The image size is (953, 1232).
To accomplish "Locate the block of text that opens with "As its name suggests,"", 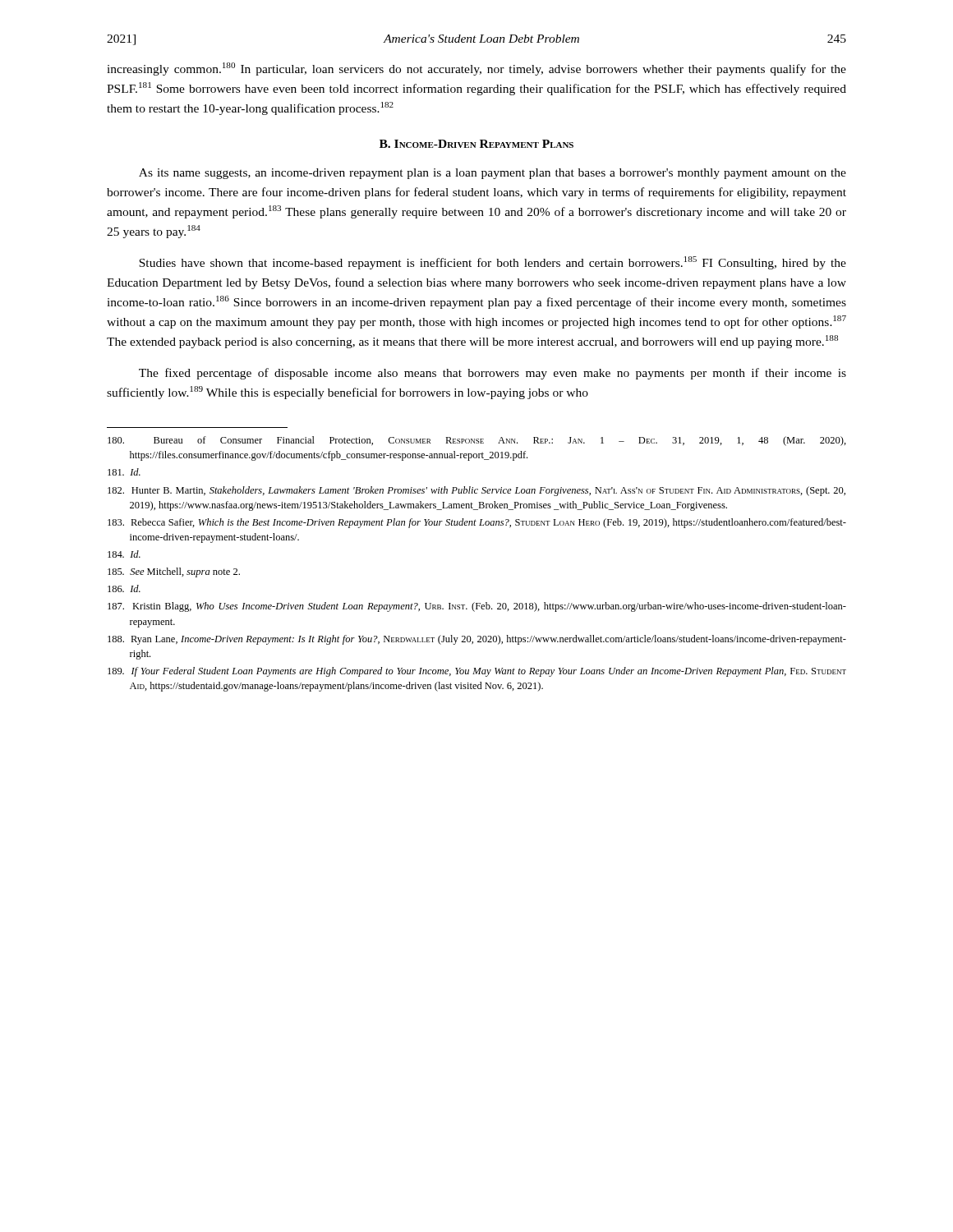I will pos(476,202).
